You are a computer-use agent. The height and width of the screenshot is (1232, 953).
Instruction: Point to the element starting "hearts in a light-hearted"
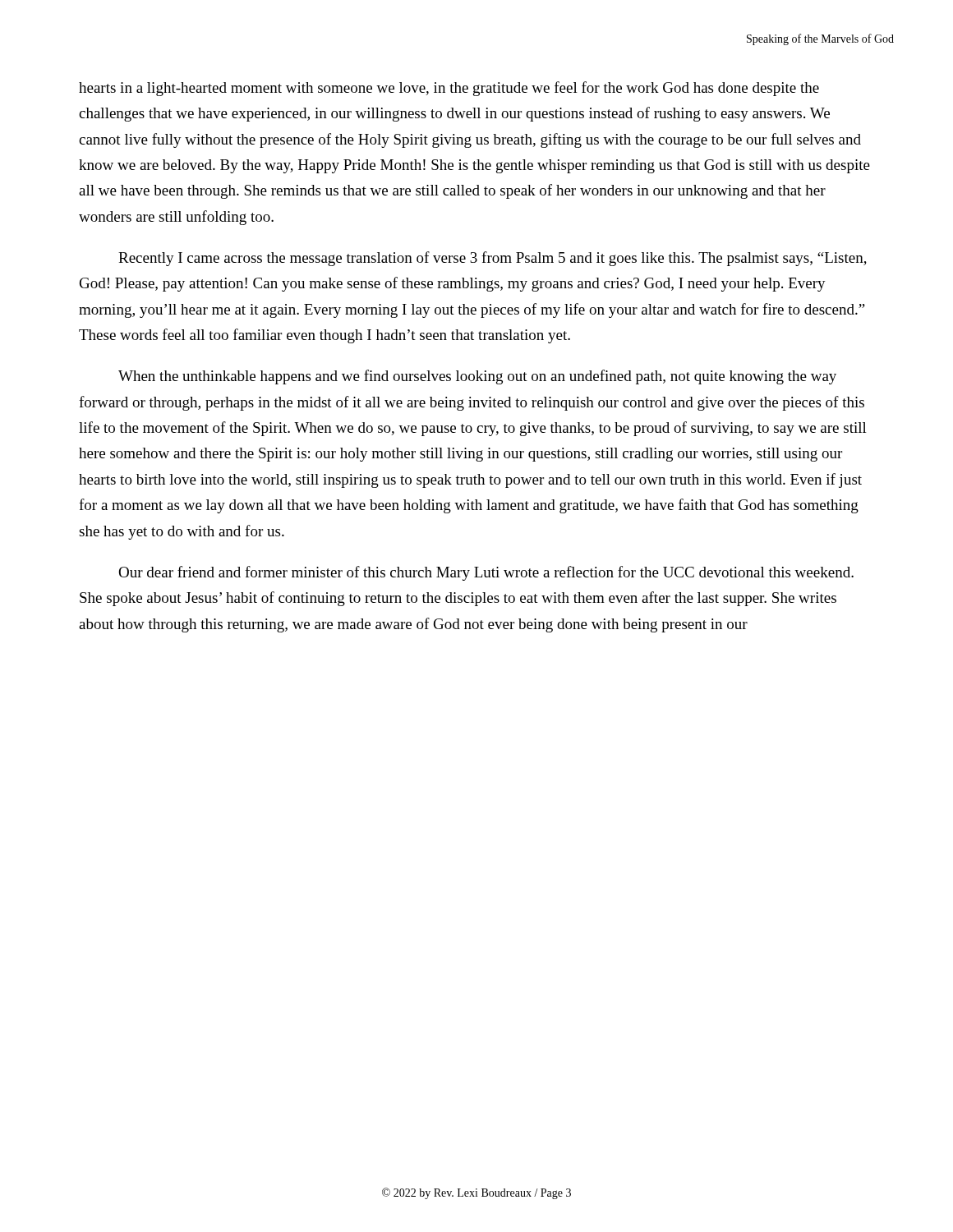click(476, 152)
